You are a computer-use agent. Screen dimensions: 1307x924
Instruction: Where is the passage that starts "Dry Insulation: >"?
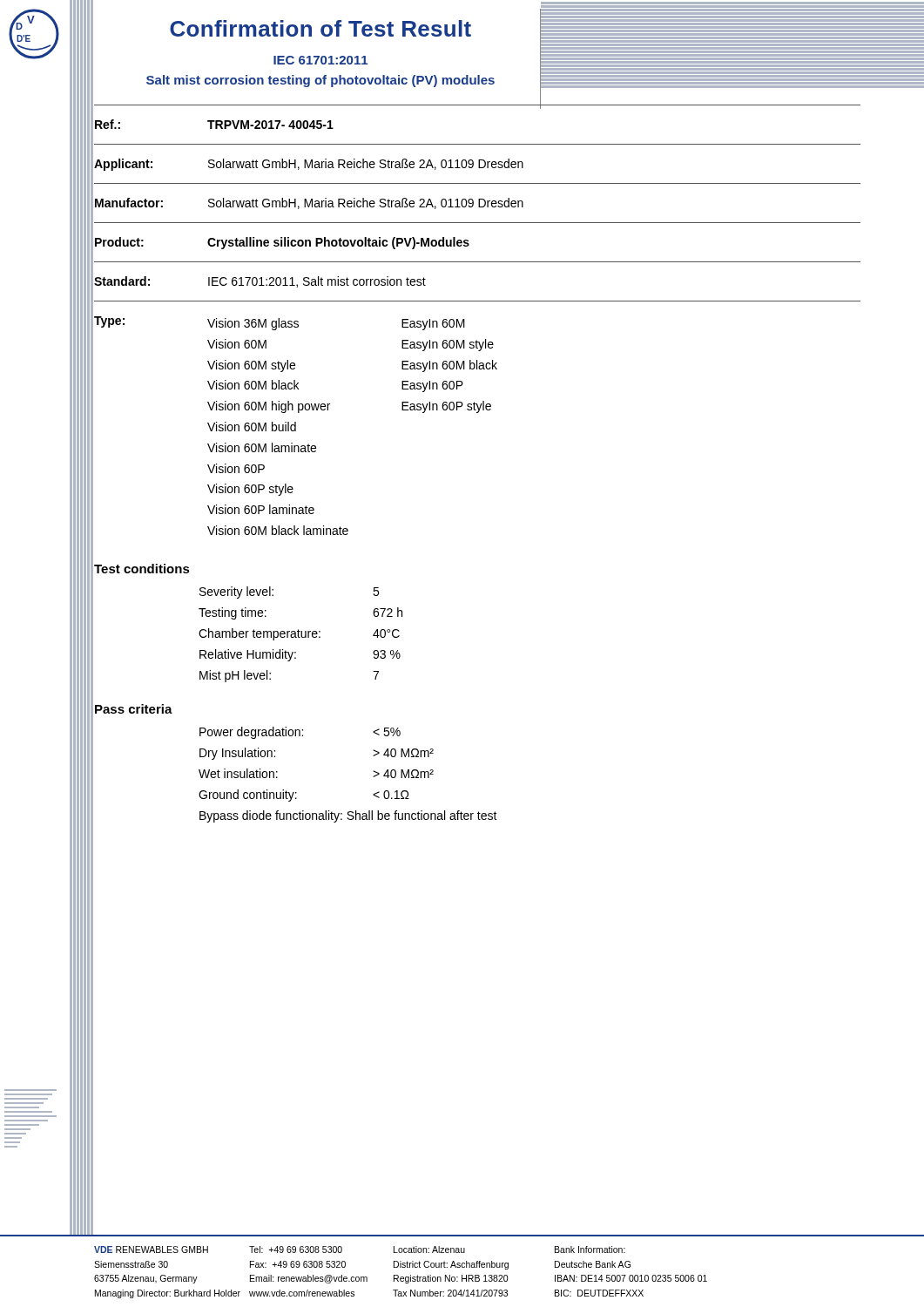pos(364,753)
